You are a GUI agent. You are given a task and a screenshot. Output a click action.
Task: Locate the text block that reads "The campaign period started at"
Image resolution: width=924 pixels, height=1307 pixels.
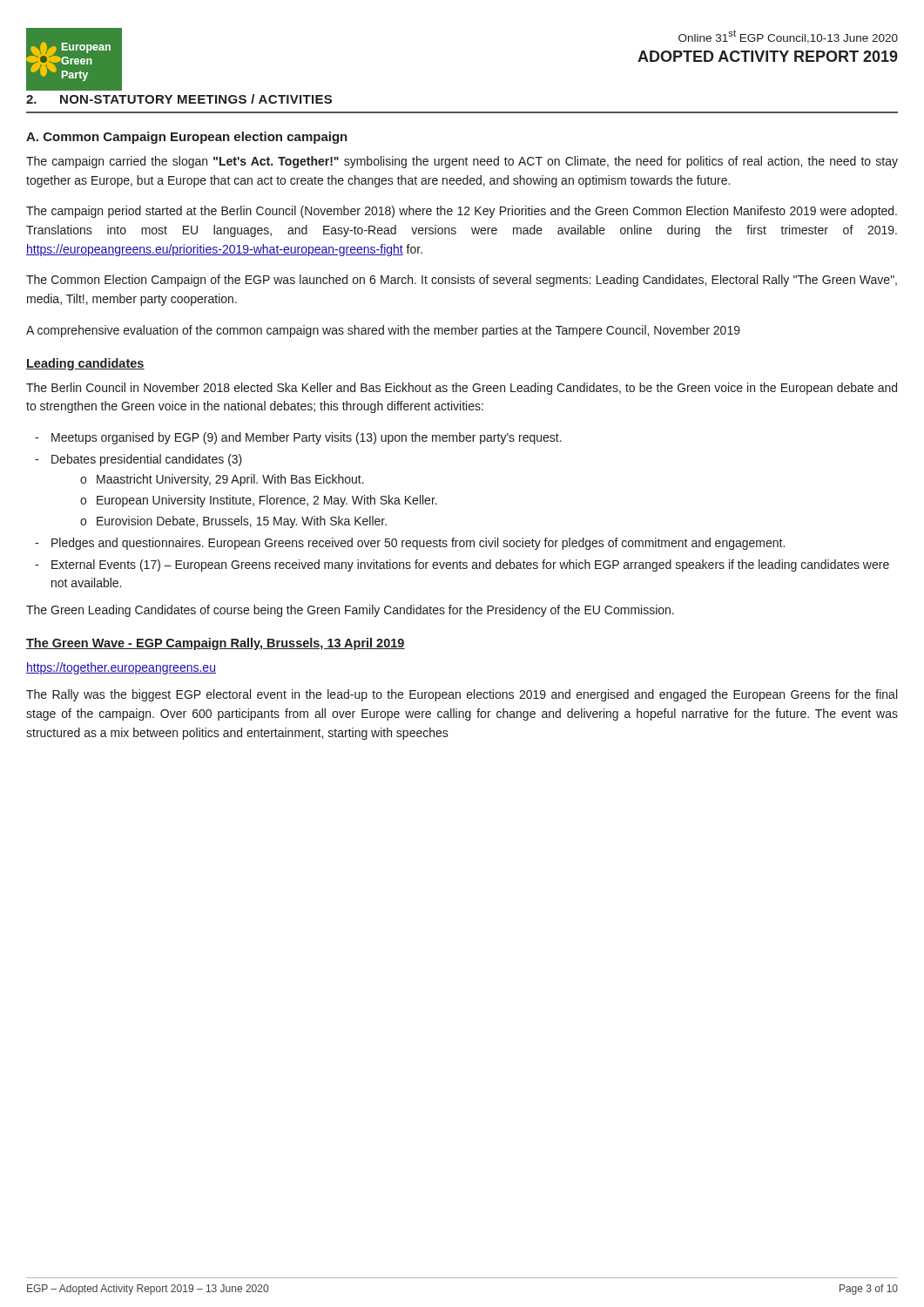(462, 230)
